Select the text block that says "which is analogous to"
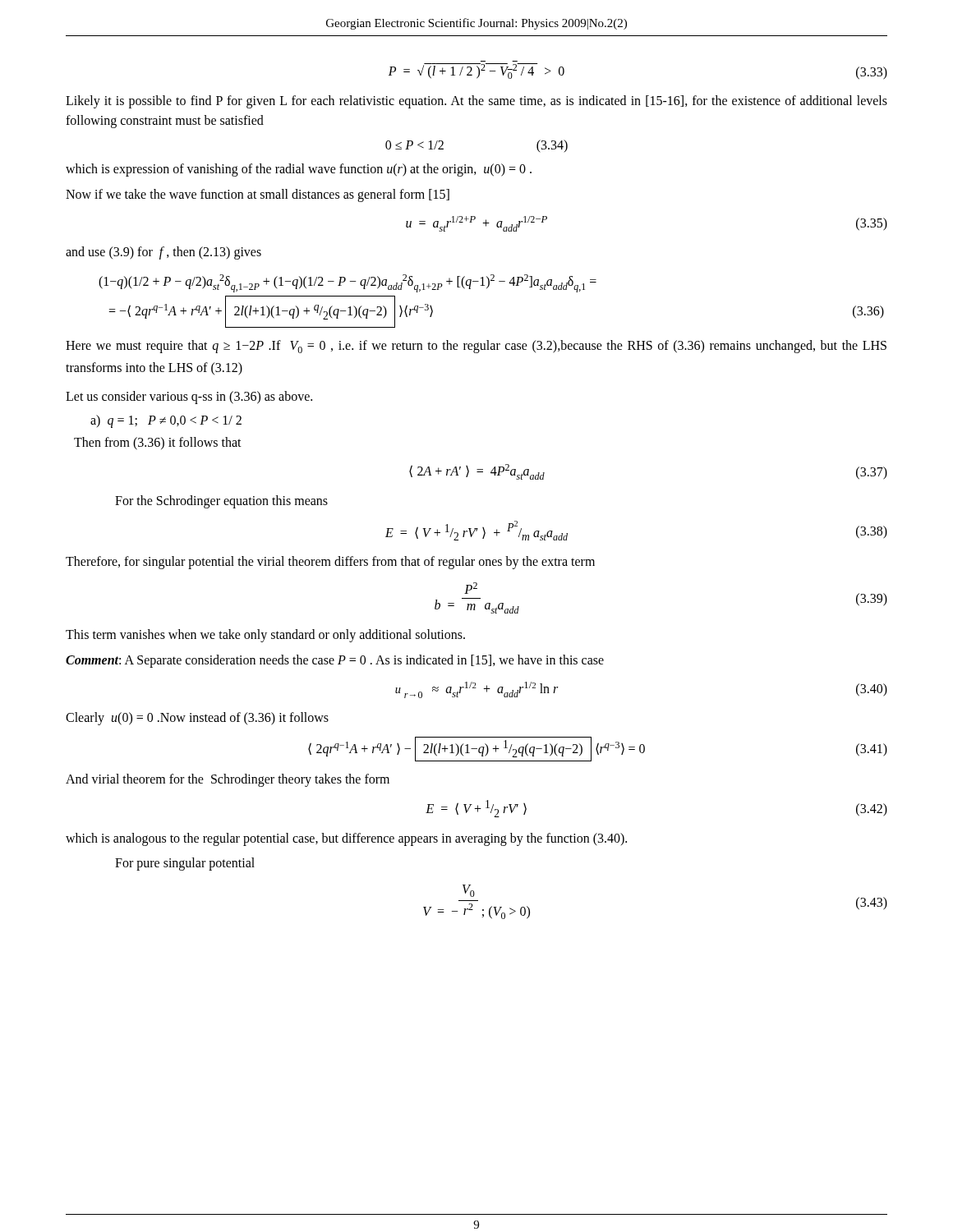The image size is (953, 1232). (x=347, y=838)
